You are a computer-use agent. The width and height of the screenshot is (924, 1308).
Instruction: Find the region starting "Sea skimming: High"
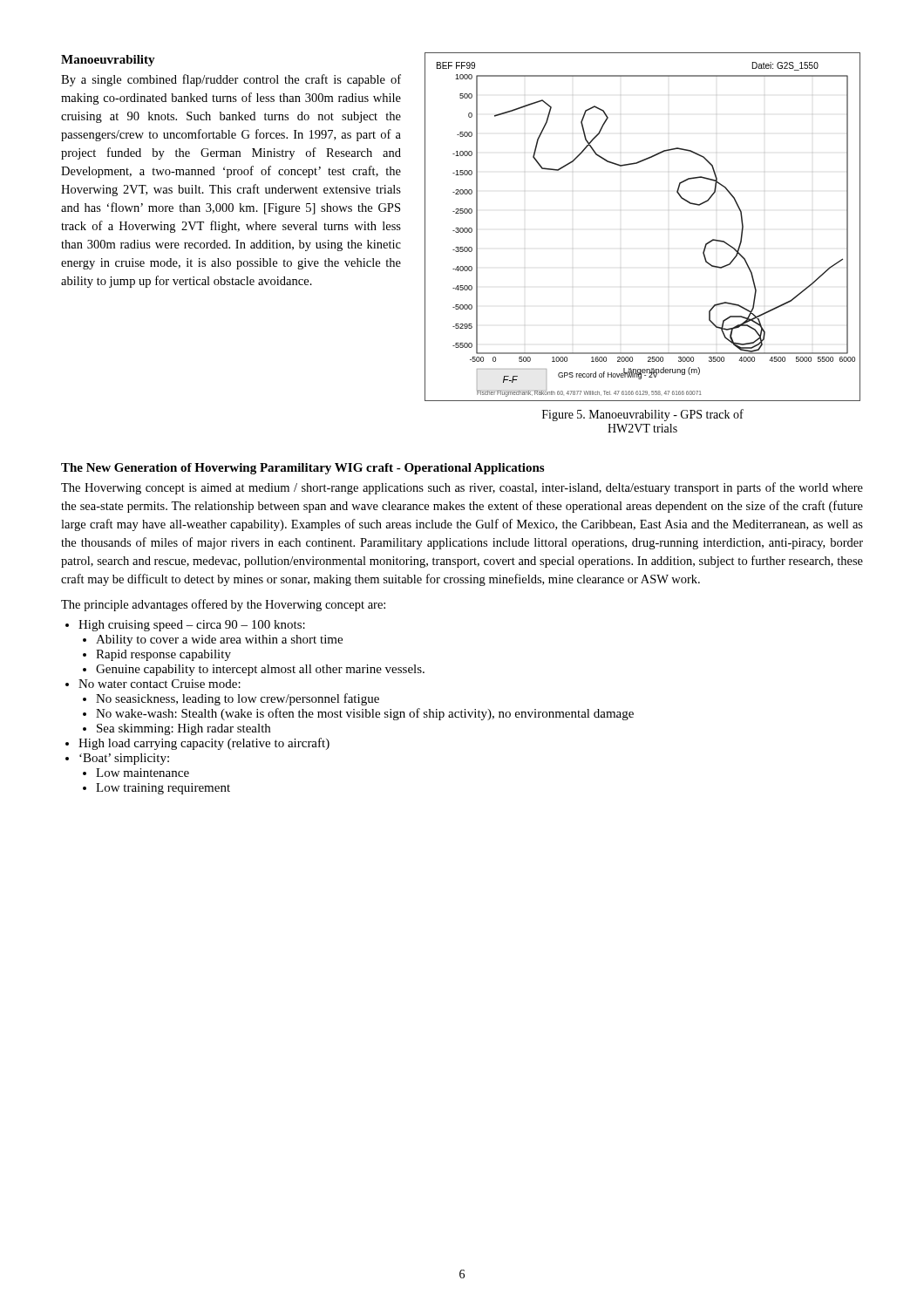[x=479, y=729]
